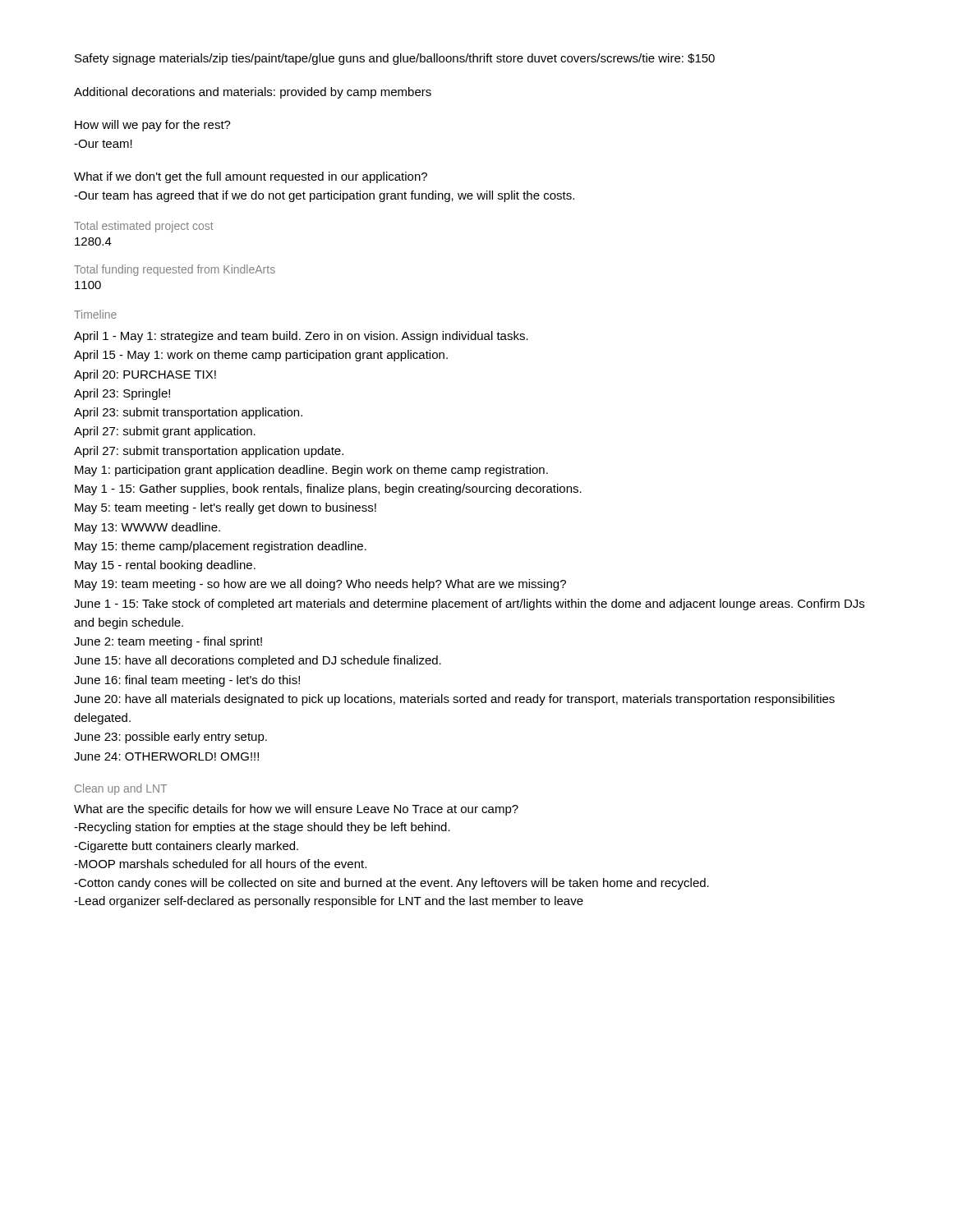Click on the section header that says "Total estimated project cost"
This screenshot has width=953, height=1232.
144,226
